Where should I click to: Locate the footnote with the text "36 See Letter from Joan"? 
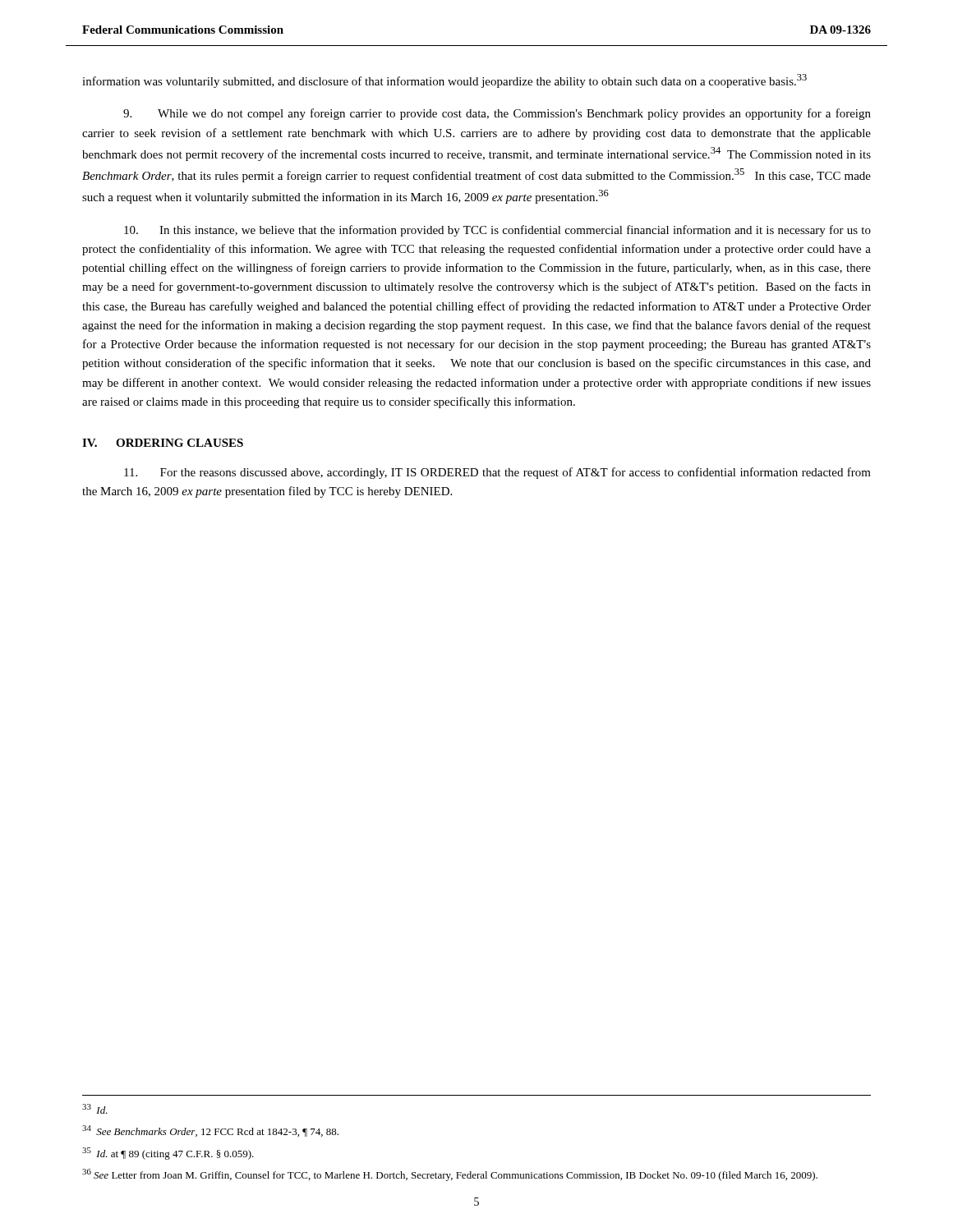tap(450, 1174)
